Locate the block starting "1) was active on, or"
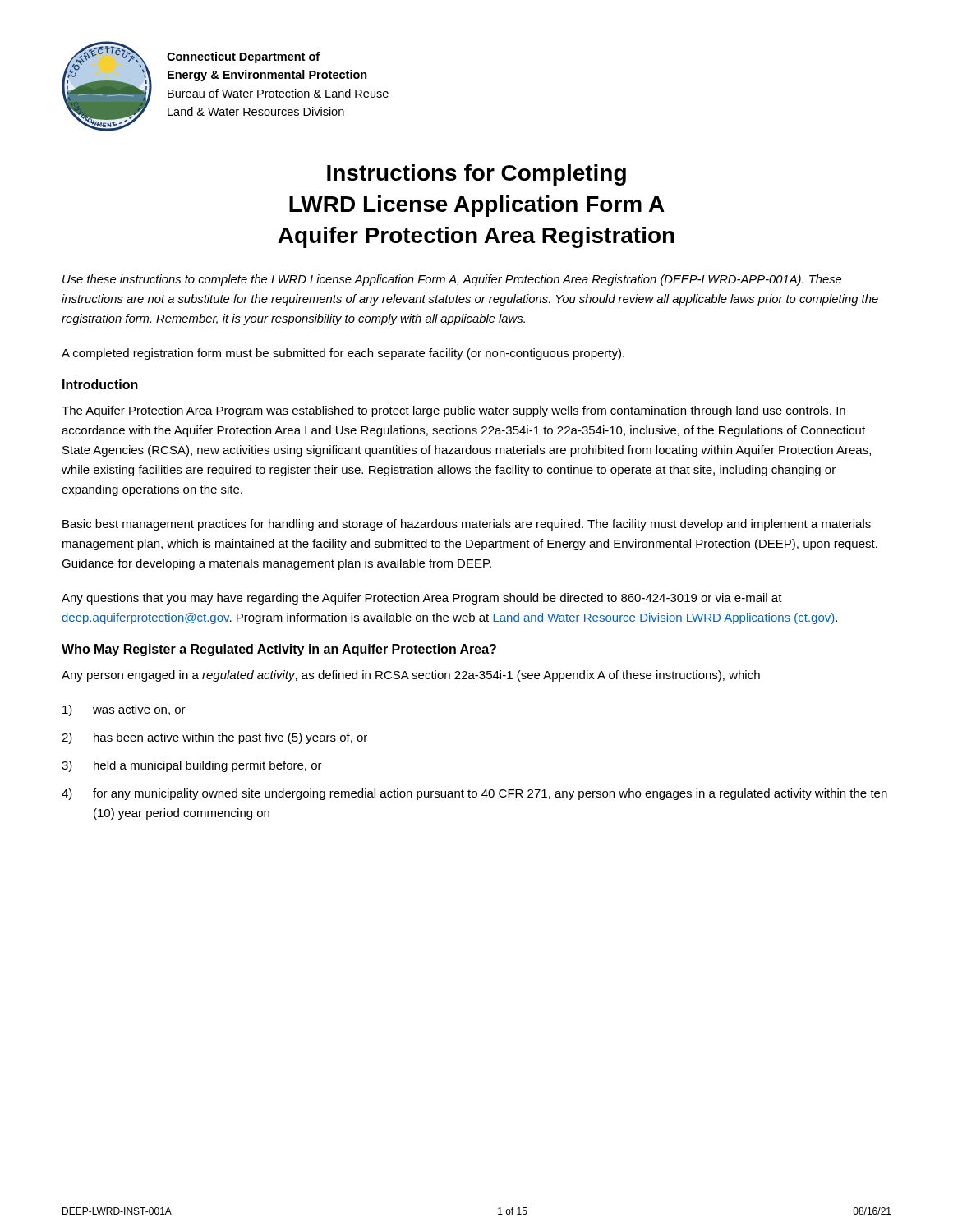The image size is (953, 1232). 124,710
